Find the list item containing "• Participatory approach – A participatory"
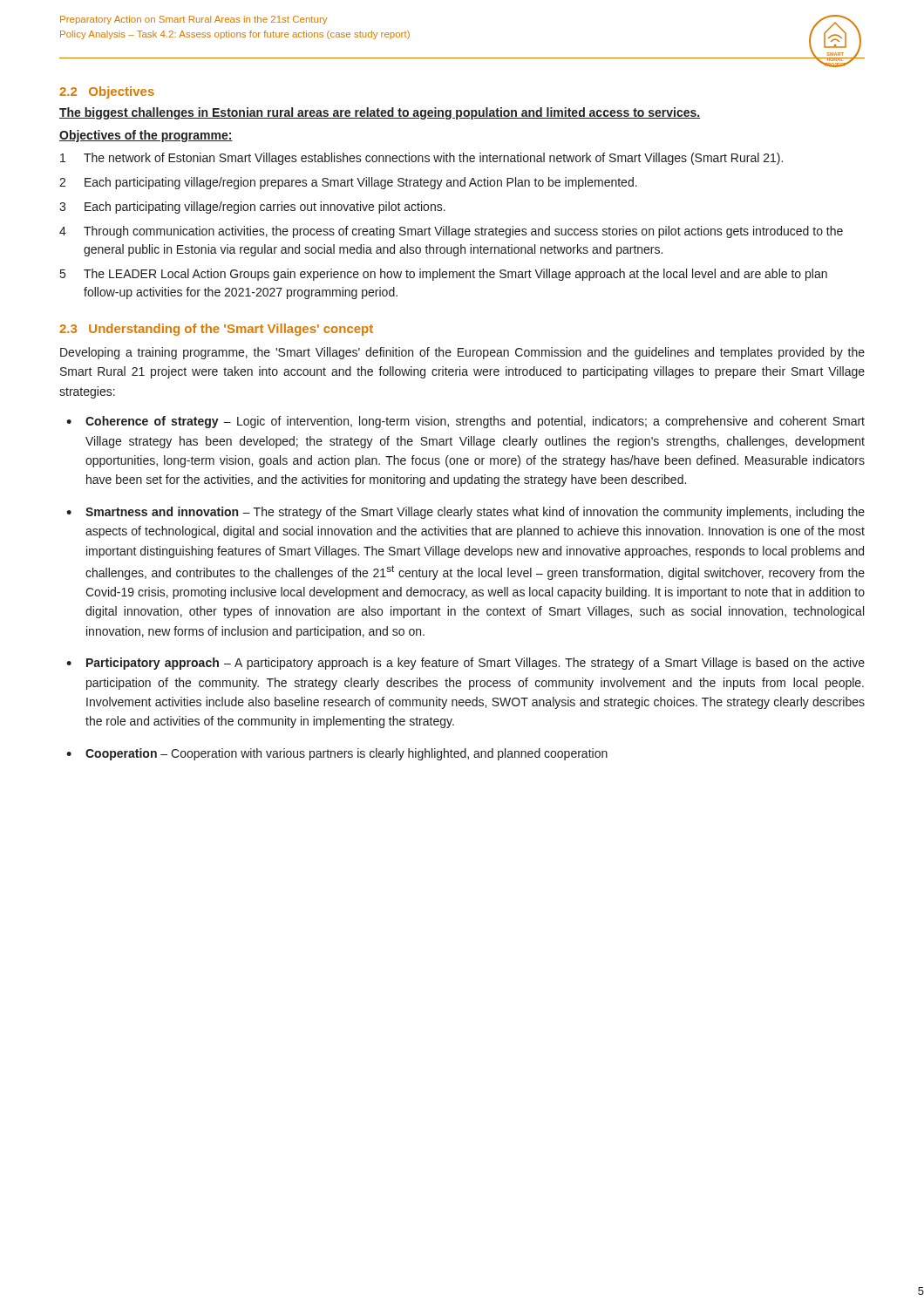924x1308 pixels. point(465,692)
